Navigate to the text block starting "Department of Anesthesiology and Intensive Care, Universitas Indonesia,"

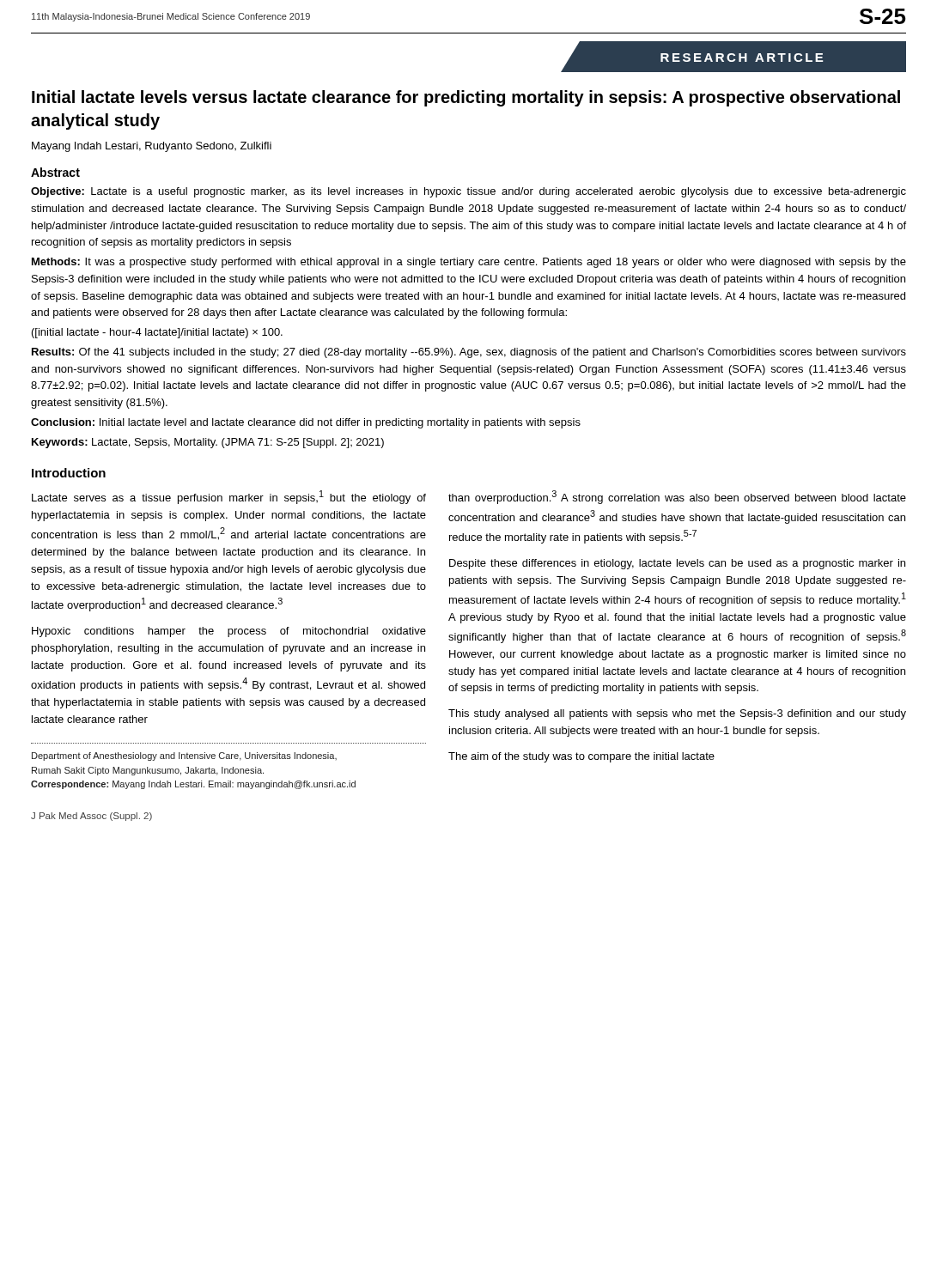[x=193, y=770]
